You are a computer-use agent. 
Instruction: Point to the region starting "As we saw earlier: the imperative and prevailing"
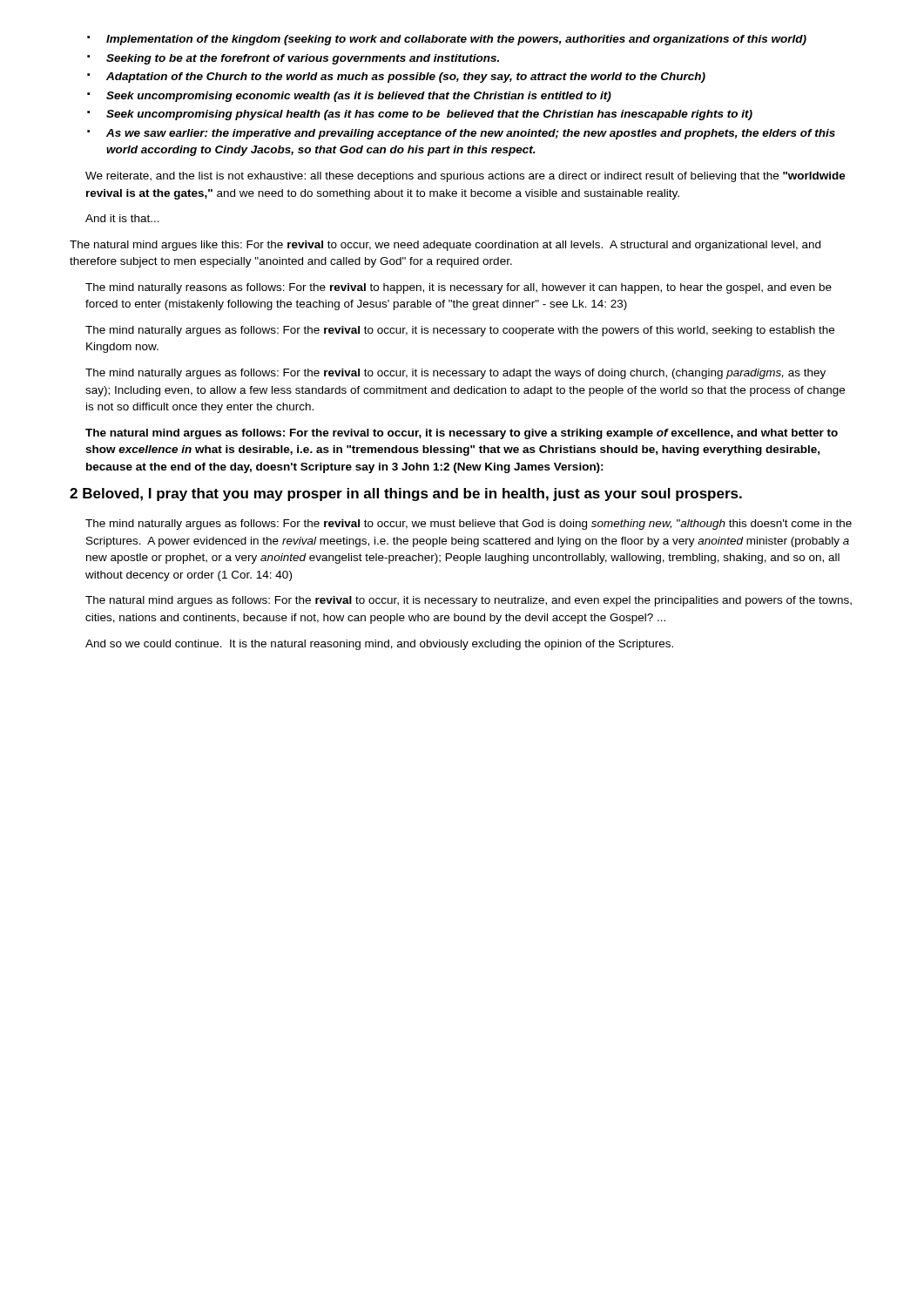[x=471, y=141]
